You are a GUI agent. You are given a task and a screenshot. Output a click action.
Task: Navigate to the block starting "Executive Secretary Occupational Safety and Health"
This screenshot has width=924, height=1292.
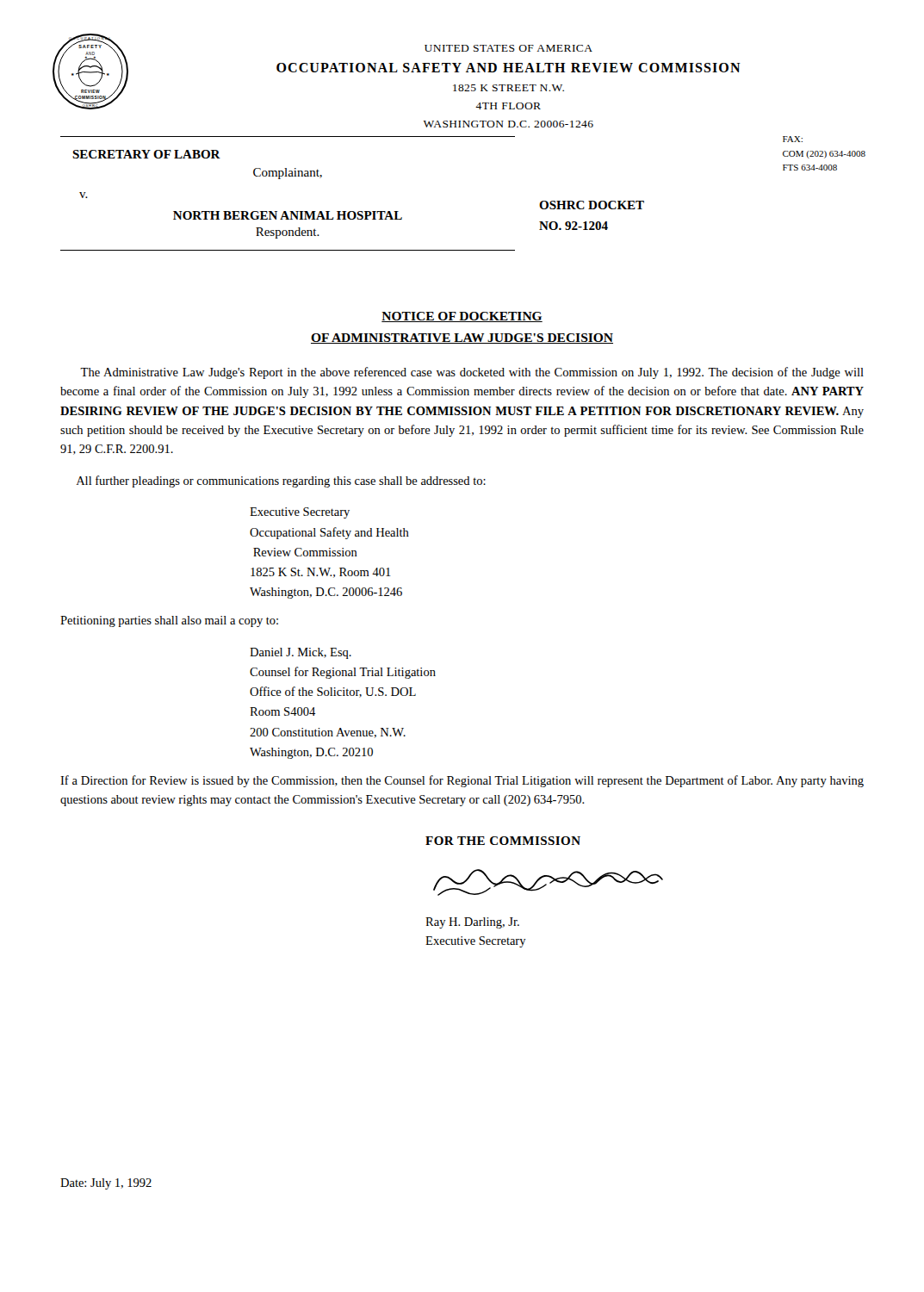coord(329,552)
